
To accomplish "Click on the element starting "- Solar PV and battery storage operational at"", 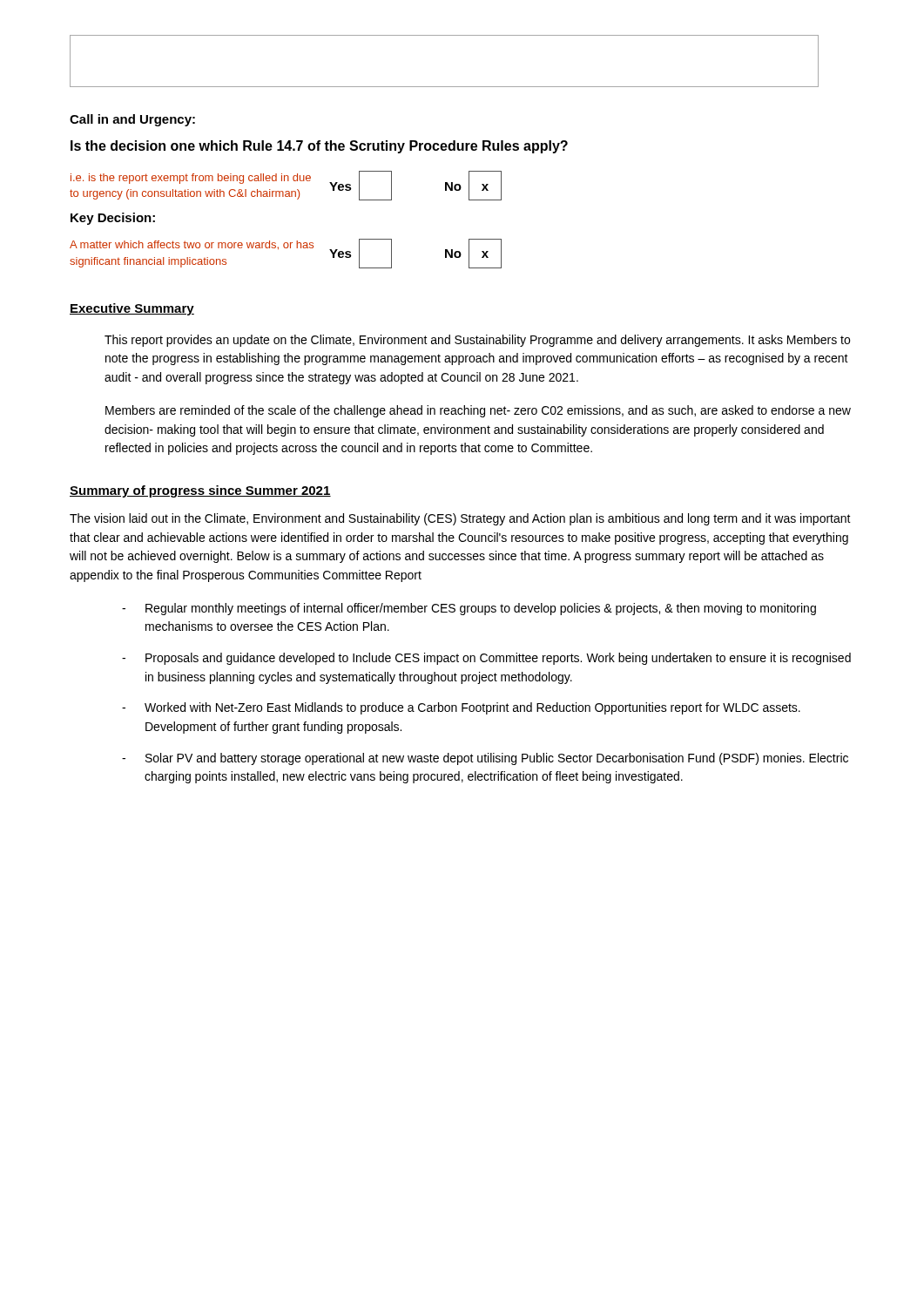I will [488, 768].
